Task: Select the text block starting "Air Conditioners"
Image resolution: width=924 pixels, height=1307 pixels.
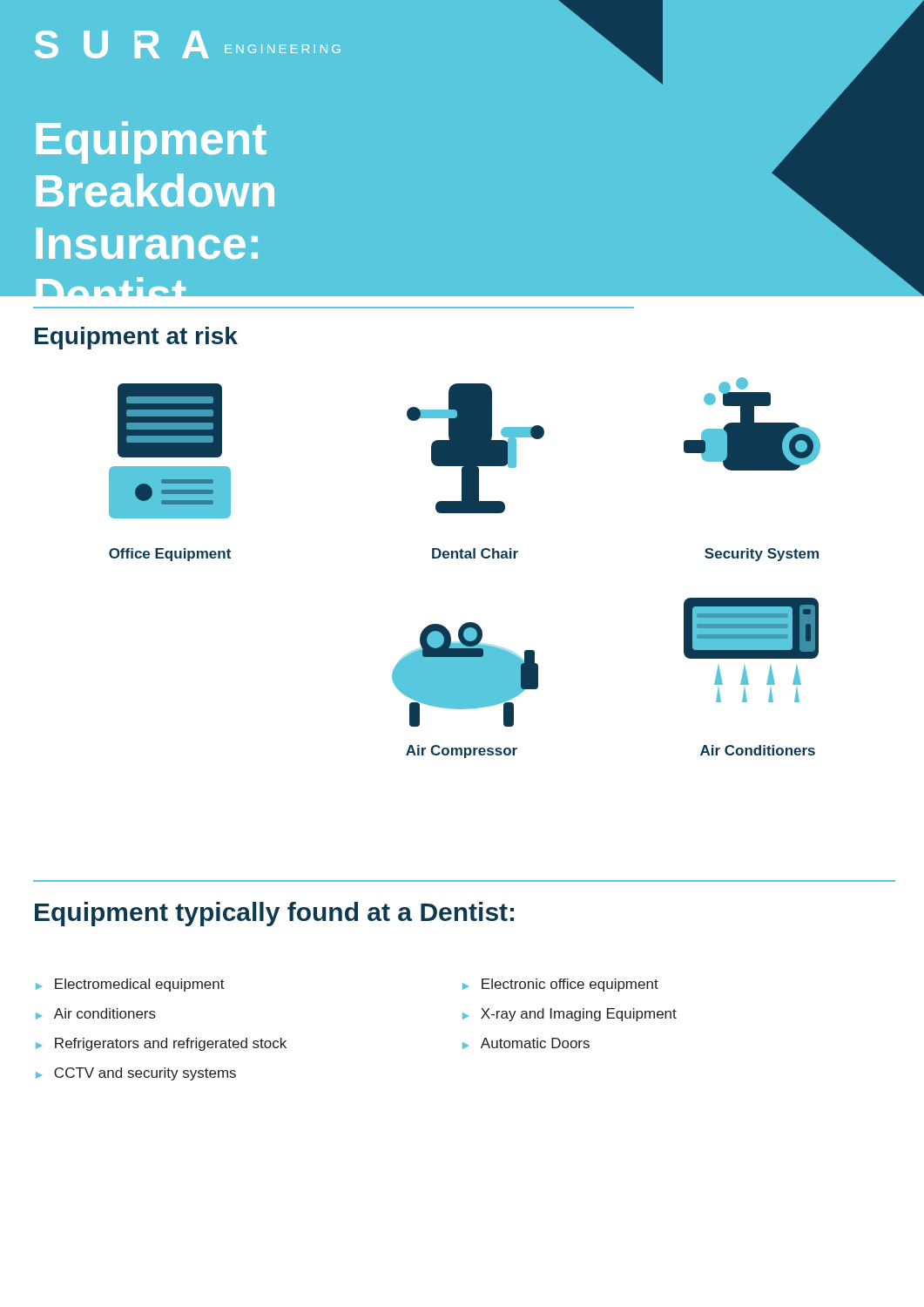Action: click(x=758, y=751)
